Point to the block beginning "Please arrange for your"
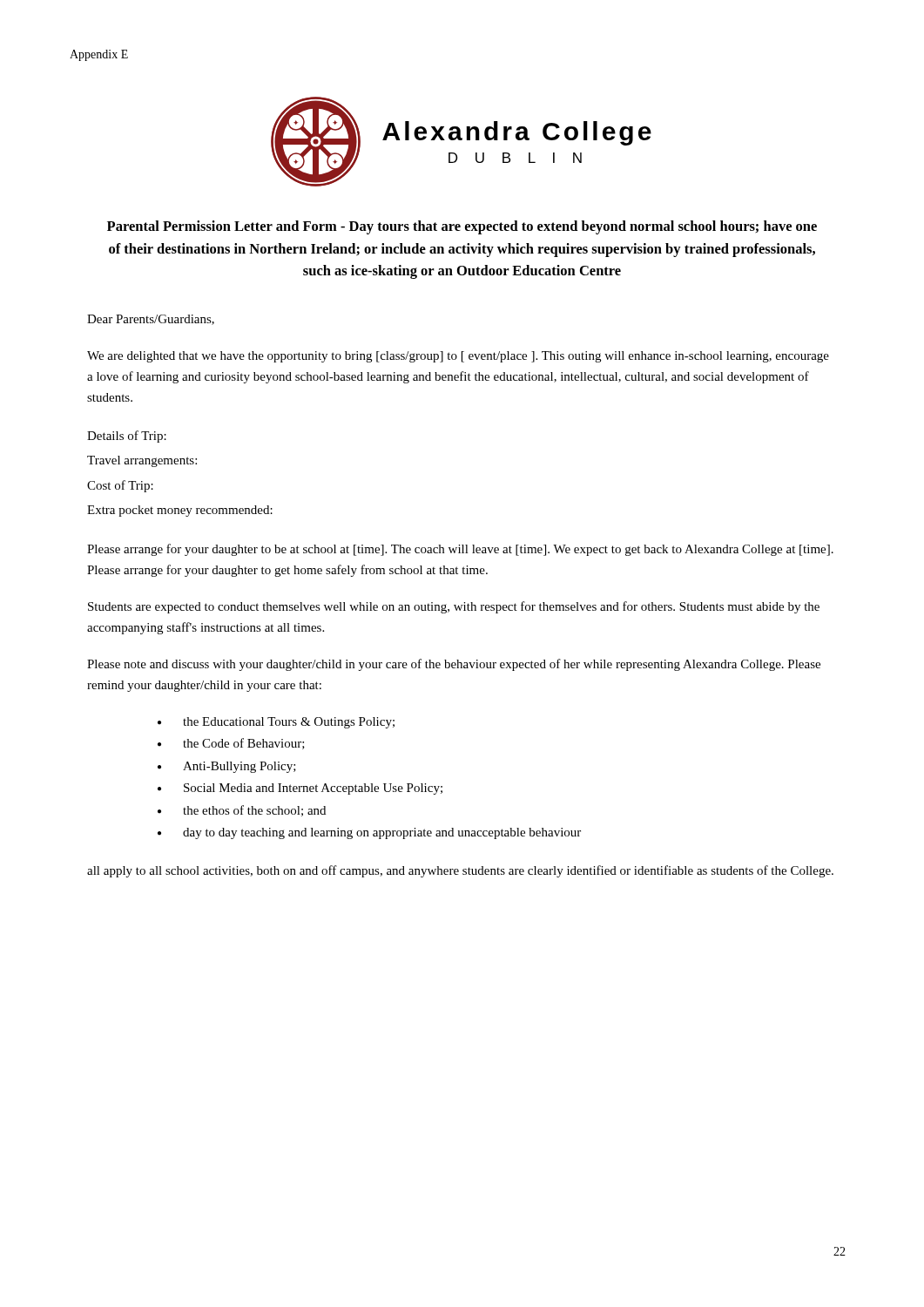 [x=461, y=559]
